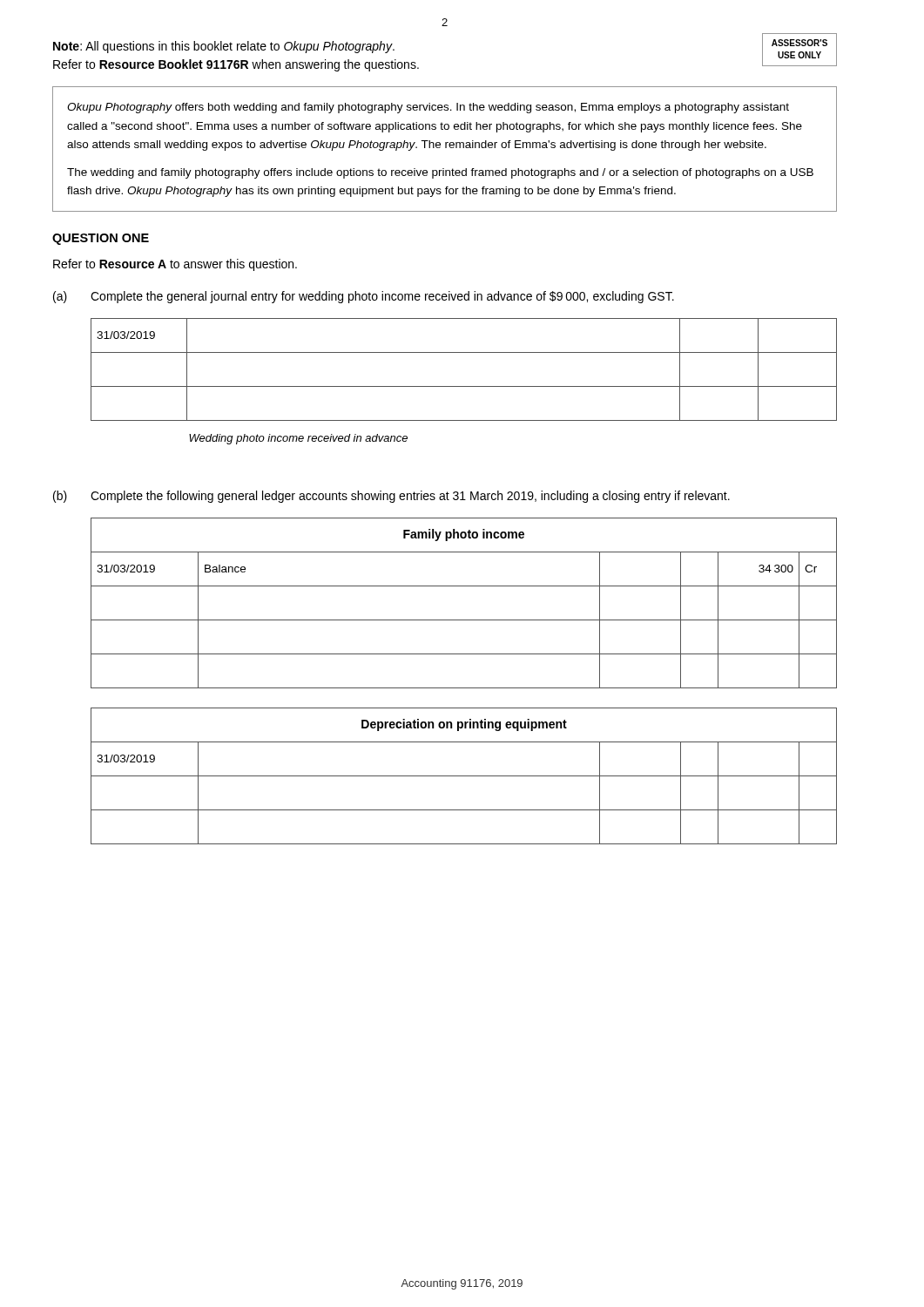The height and width of the screenshot is (1307, 924).
Task: Where is the passage that starts "Refer to Resource A"?
Action: point(175,264)
